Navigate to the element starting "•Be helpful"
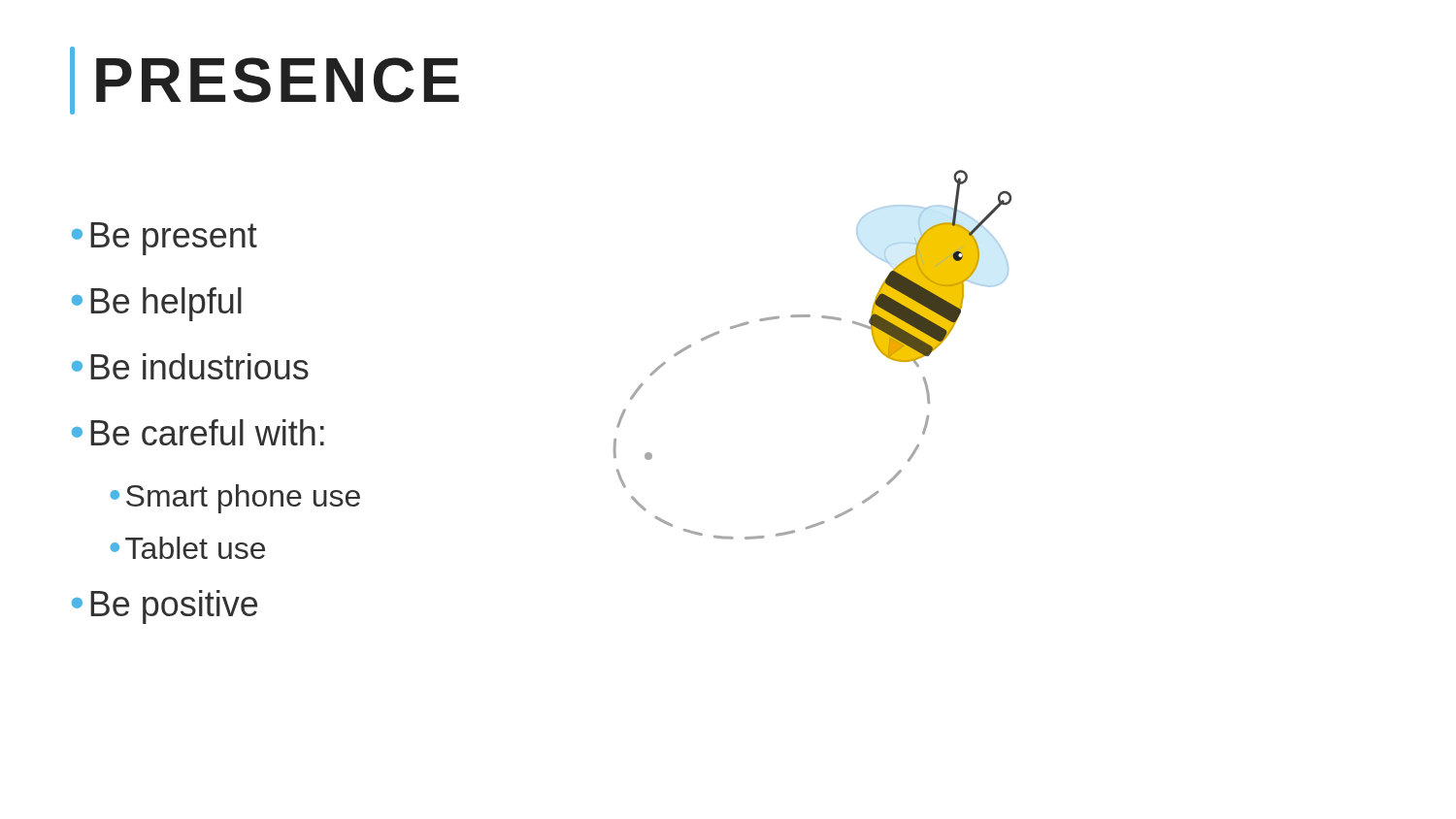Viewport: 1456px width, 819px height. [157, 301]
